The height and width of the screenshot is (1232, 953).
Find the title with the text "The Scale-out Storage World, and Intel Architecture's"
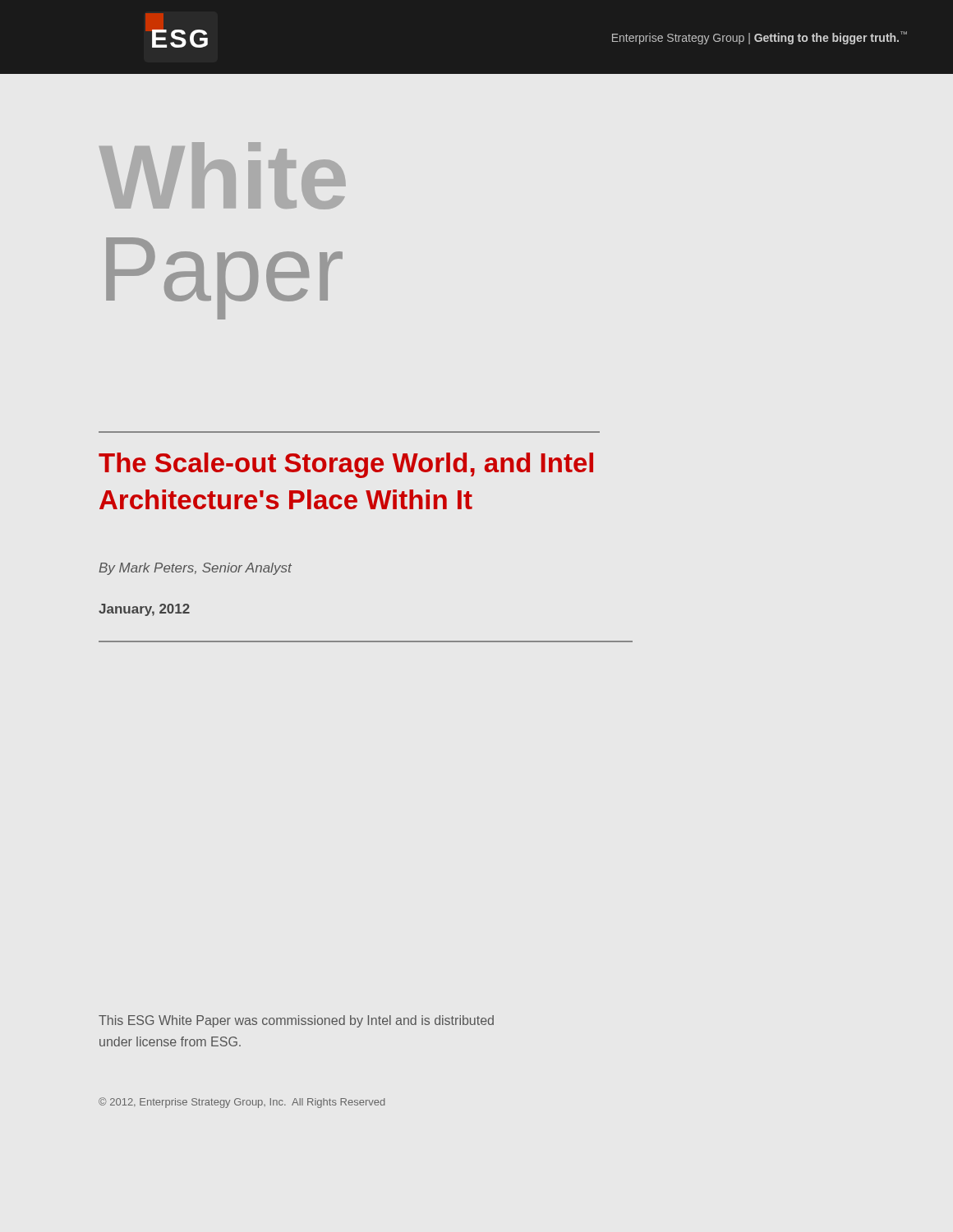[x=423, y=482]
